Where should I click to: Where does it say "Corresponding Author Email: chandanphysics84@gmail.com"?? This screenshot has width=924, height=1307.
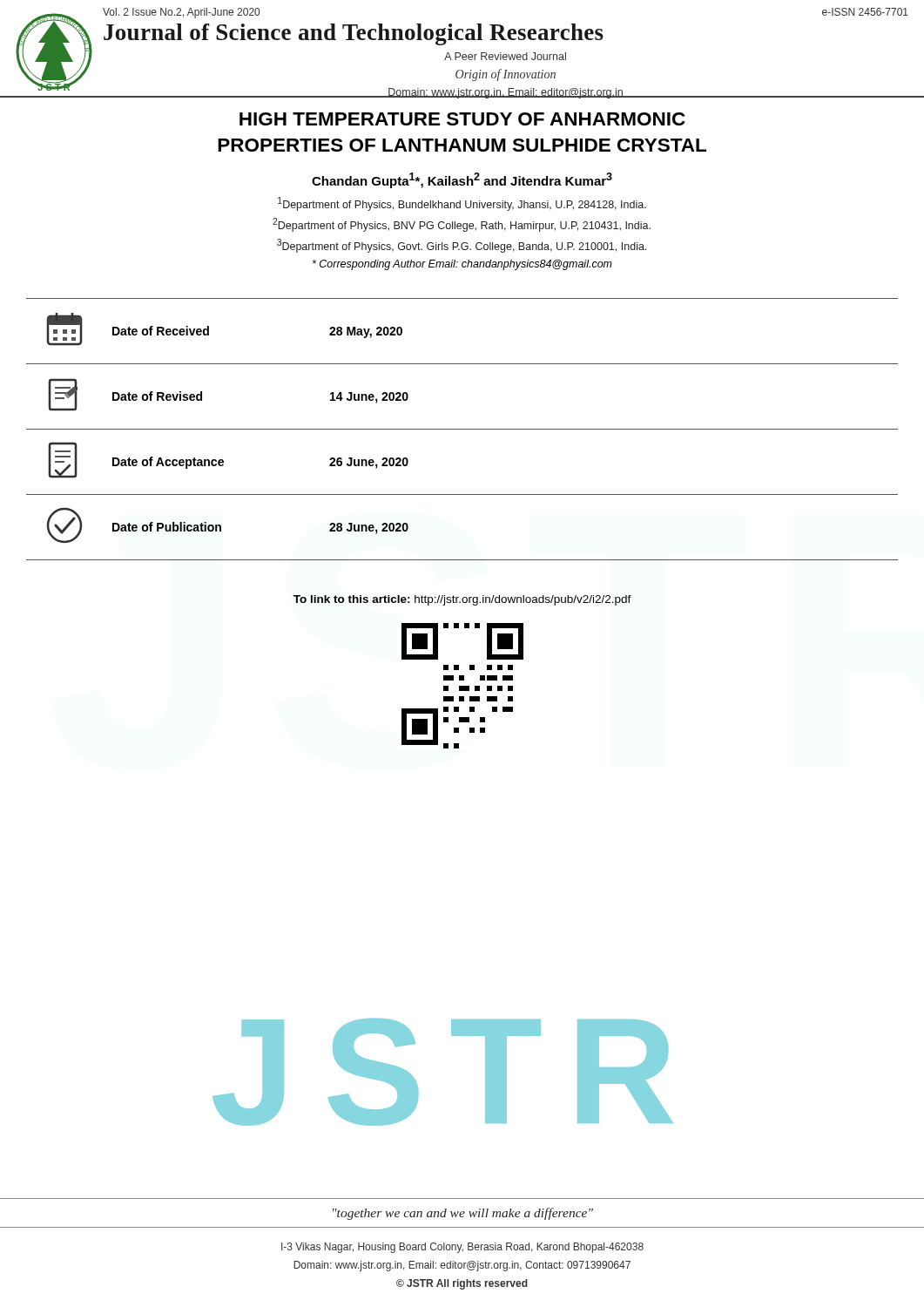coord(462,264)
